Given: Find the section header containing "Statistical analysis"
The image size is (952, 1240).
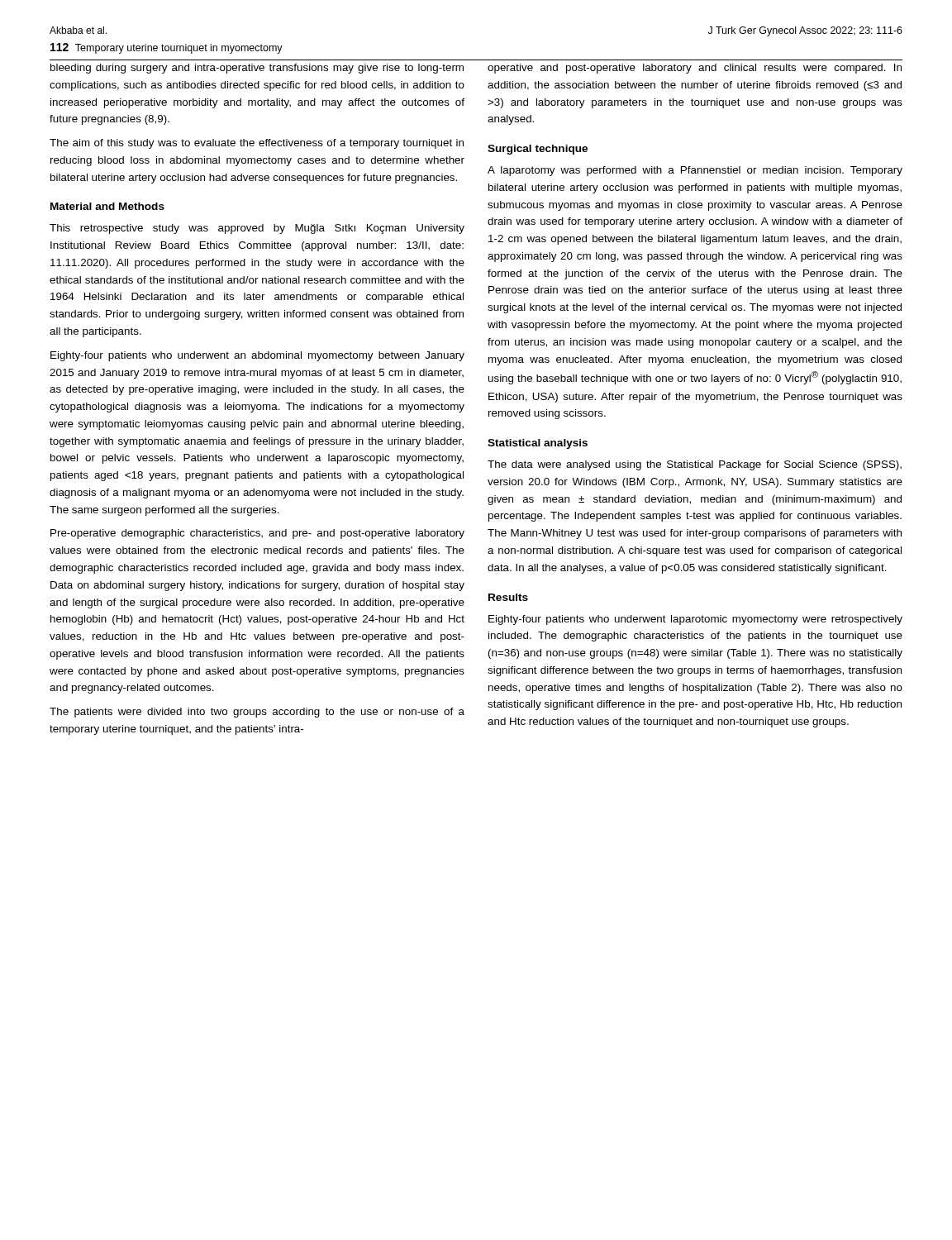Looking at the screenshot, I should pos(538,443).
